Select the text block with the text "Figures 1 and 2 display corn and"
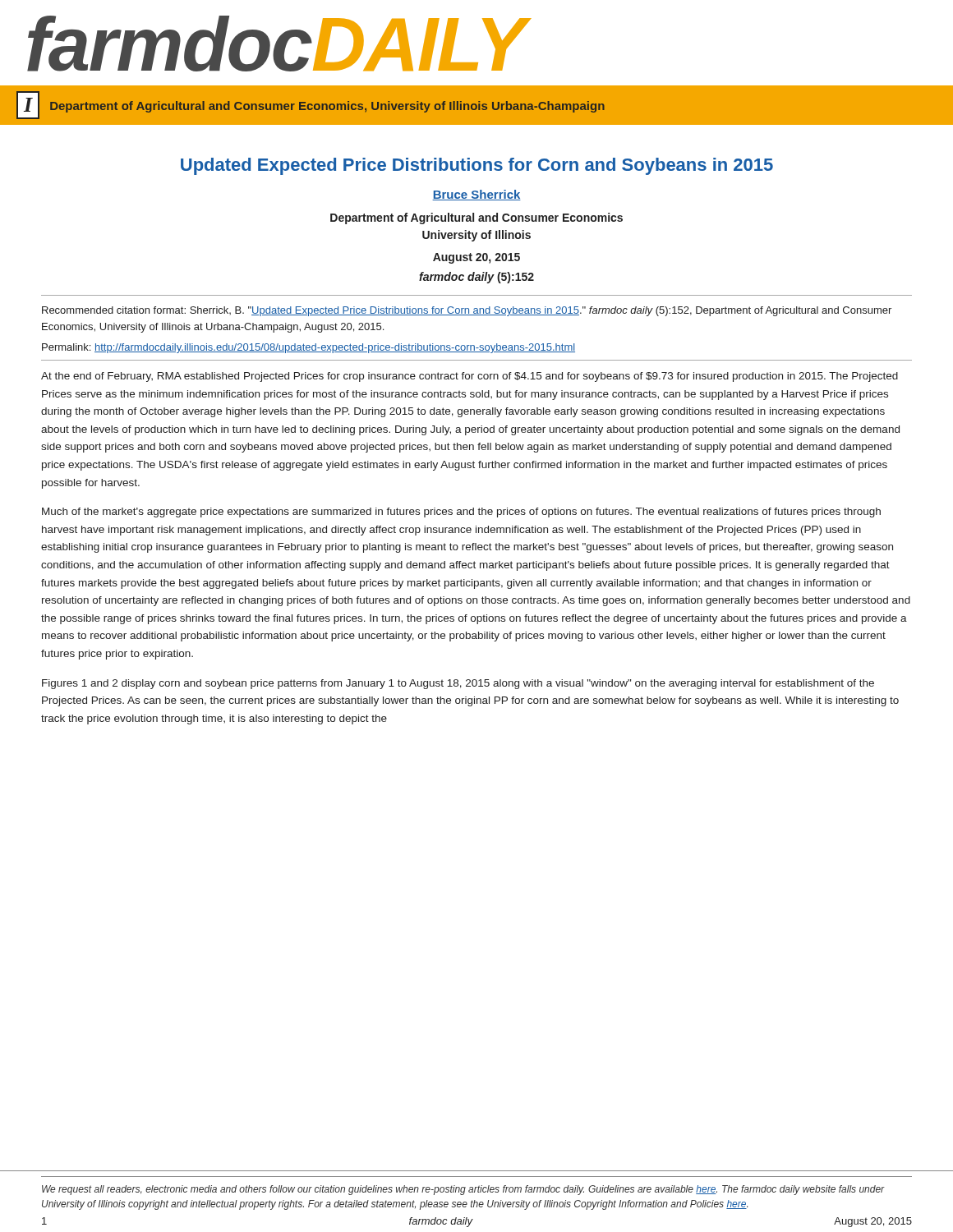 [470, 700]
